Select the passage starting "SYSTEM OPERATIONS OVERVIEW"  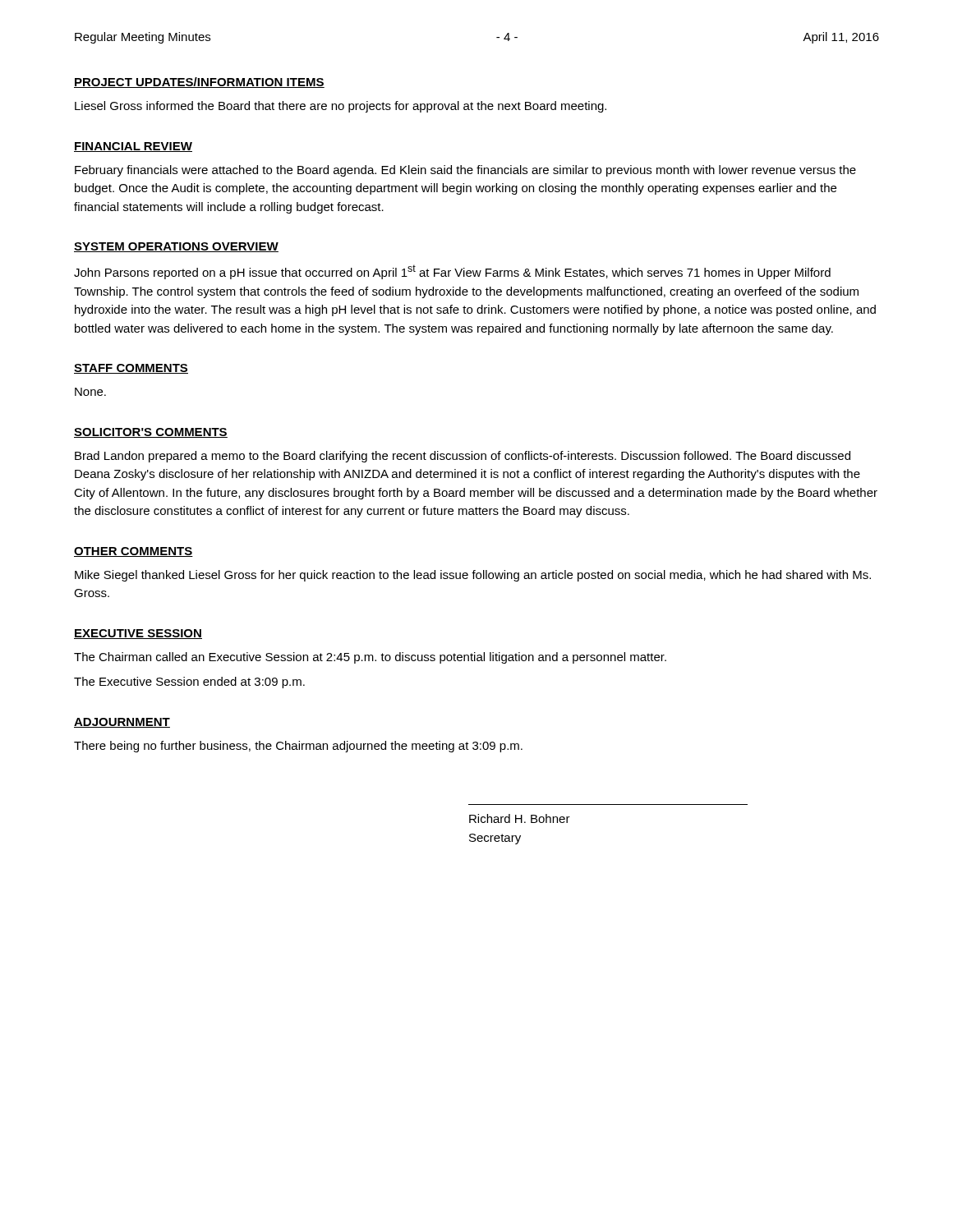click(176, 246)
